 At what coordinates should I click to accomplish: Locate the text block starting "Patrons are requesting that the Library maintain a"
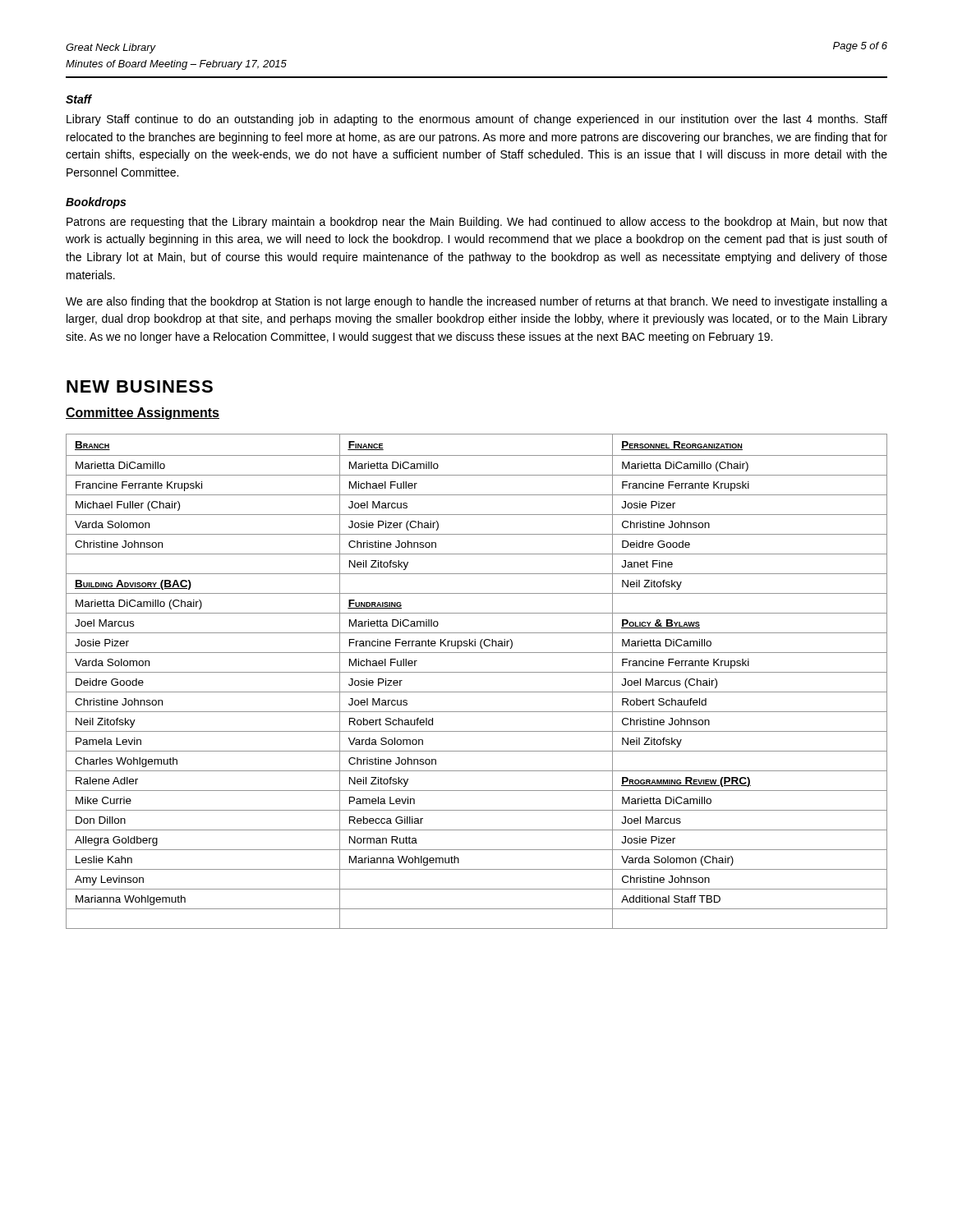pos(476,248)
